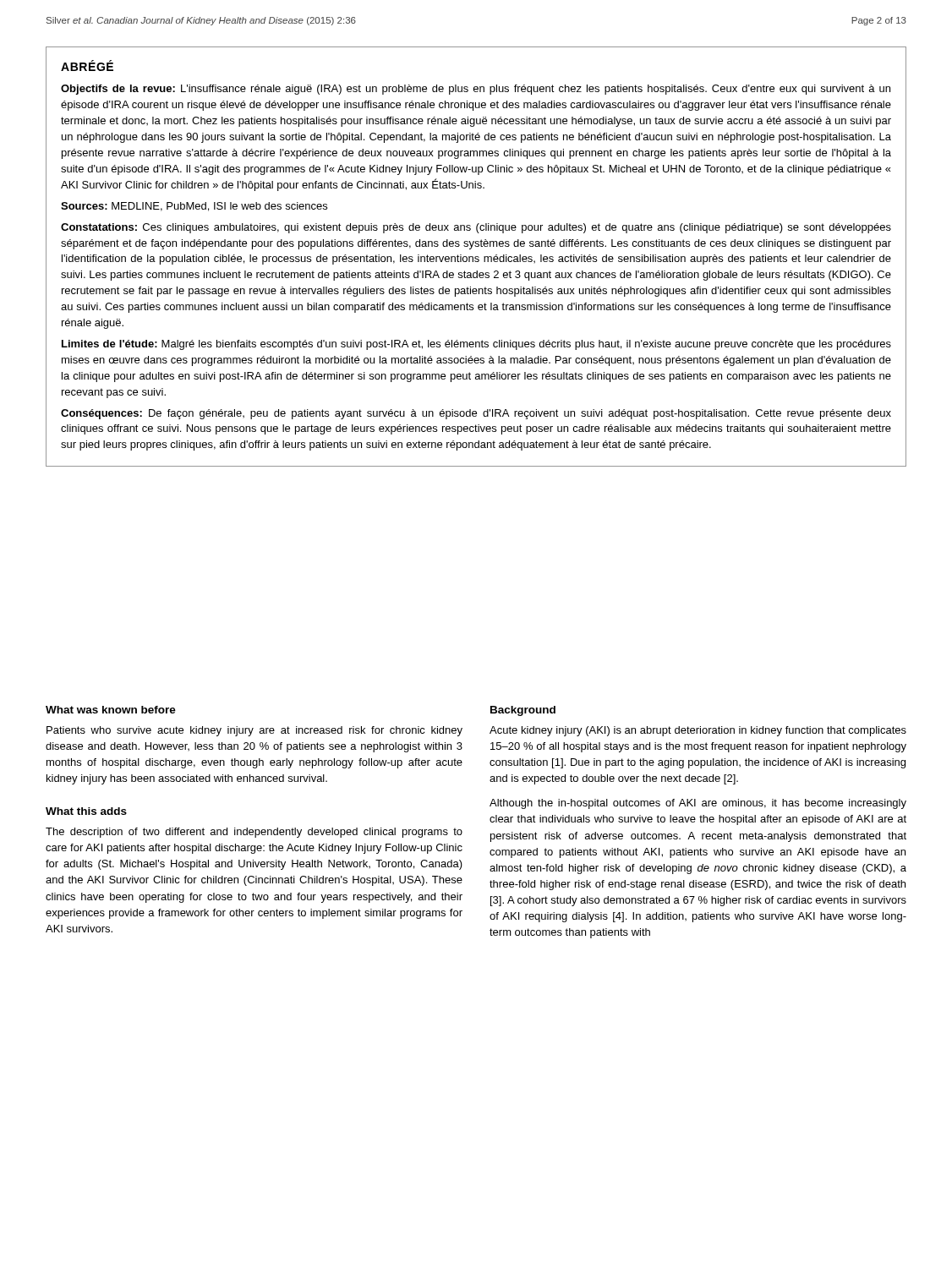Click on the table containing "ABRÉGÉ Objectifs de la revue:"
Image resolution: width=952 pixels, height=1268 pixels.
476,257
